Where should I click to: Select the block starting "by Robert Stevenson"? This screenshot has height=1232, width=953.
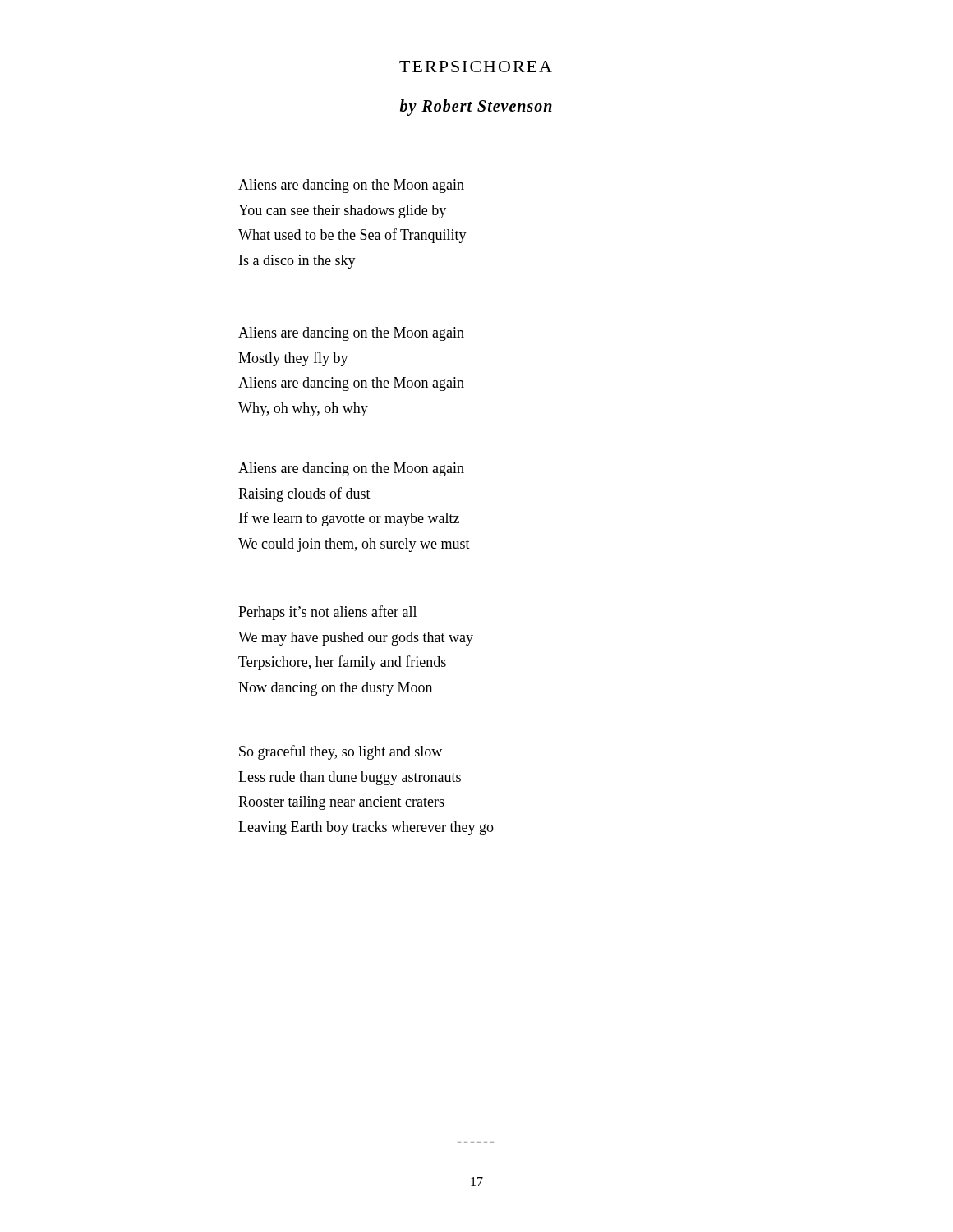tap(476, 106)
